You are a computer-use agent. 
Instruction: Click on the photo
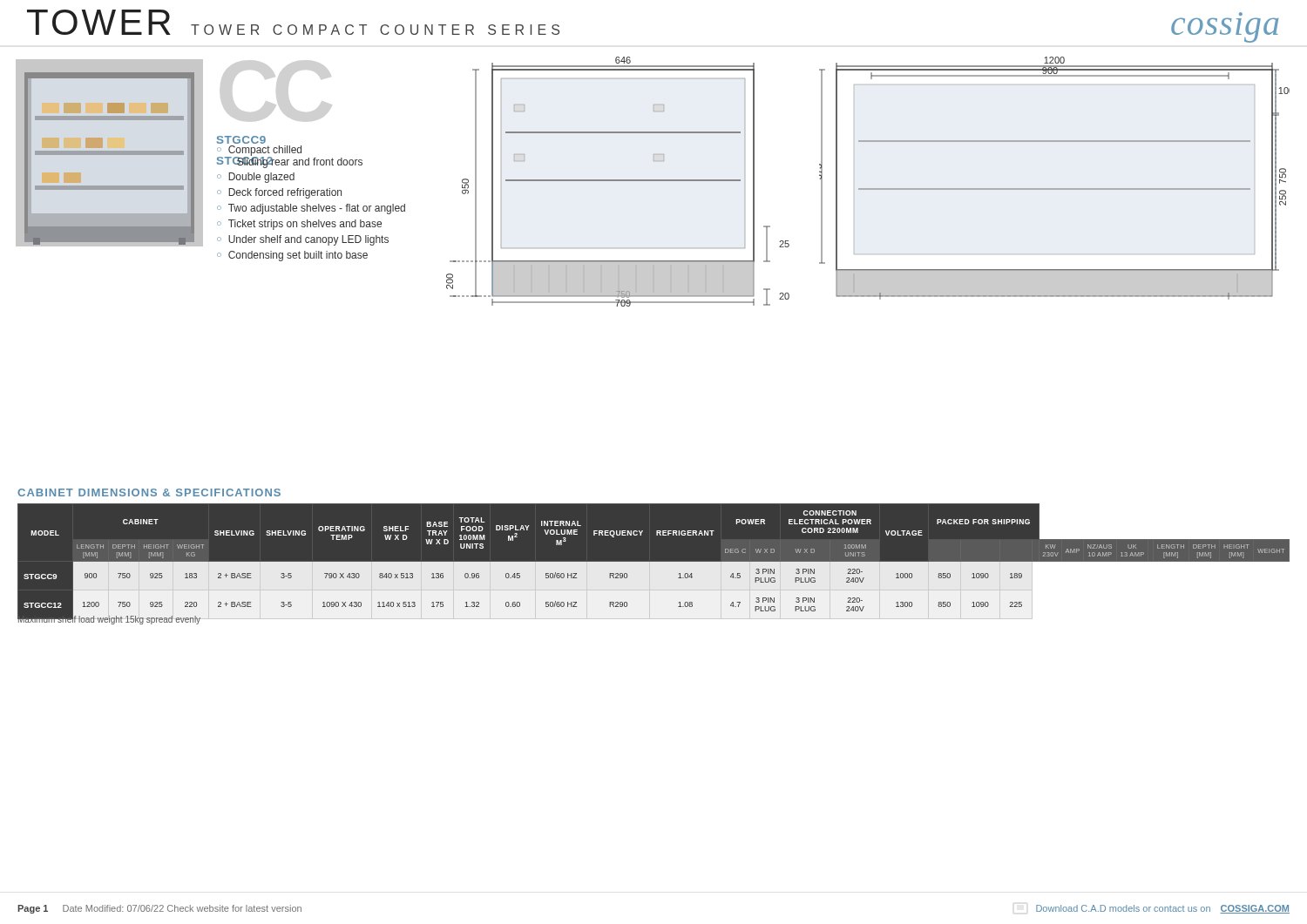tap(109, 153)
